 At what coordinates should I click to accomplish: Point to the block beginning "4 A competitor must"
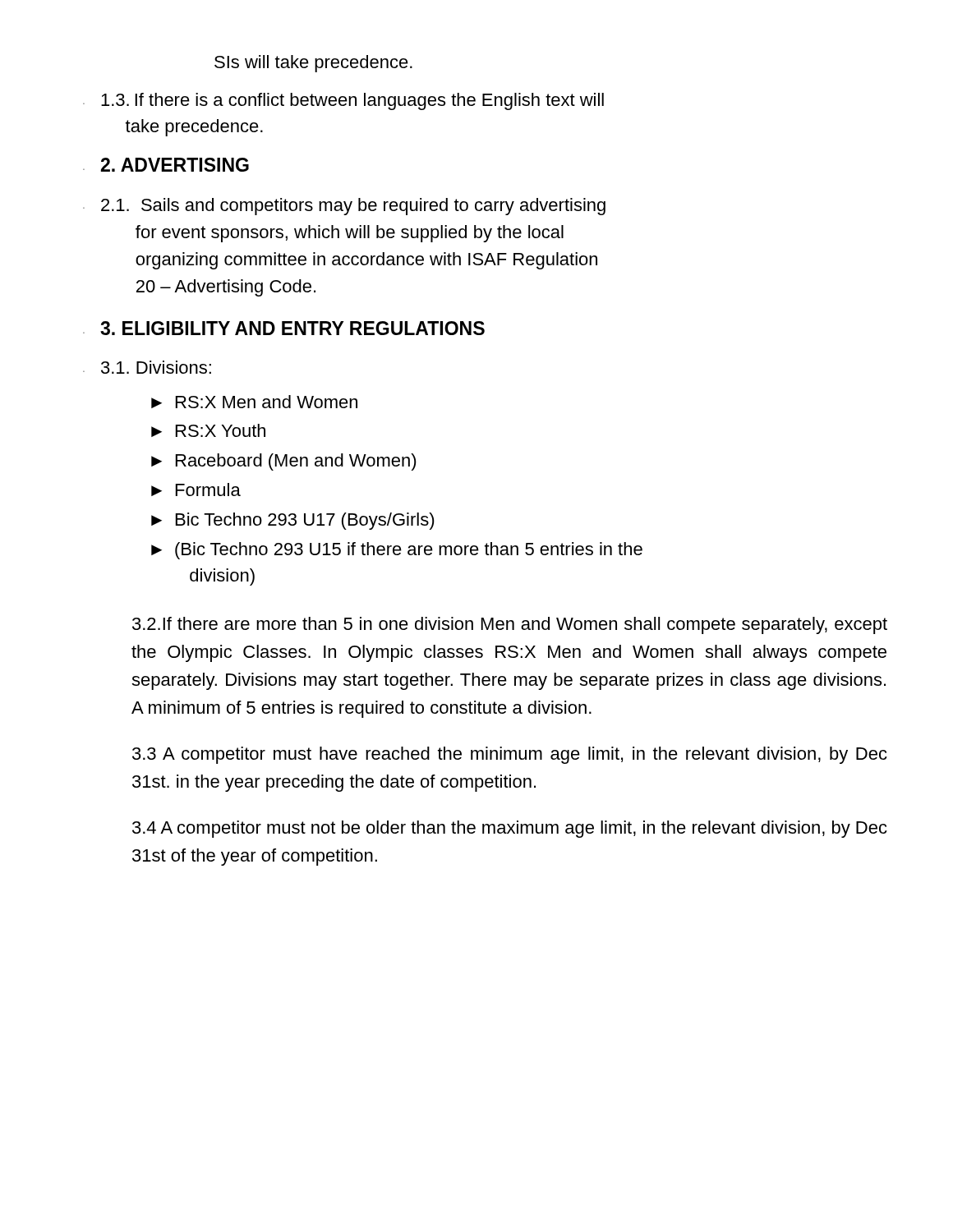[x=509, y=842]
